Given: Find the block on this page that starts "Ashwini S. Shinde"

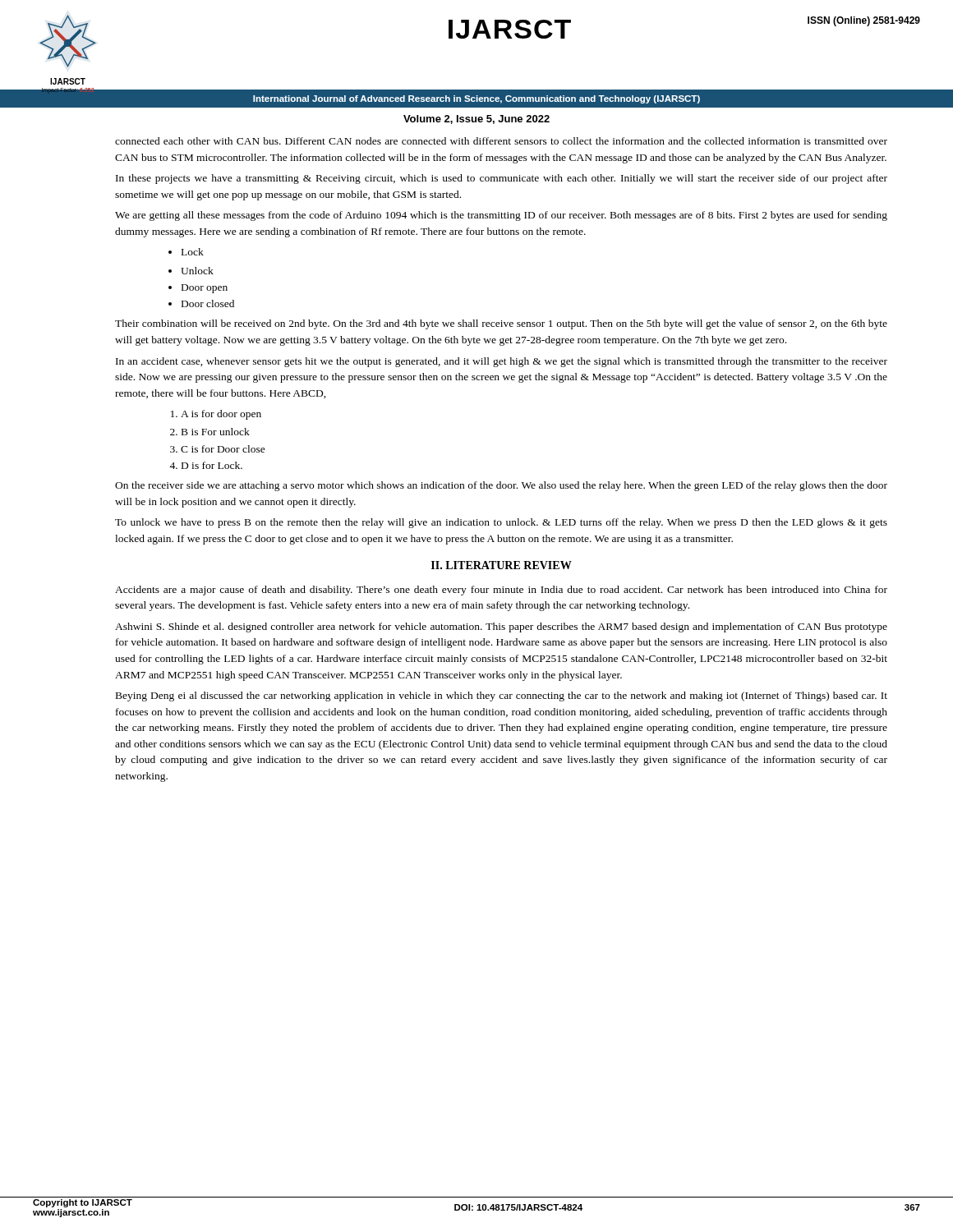Looking at the screenshot, I should click(501, 650).
